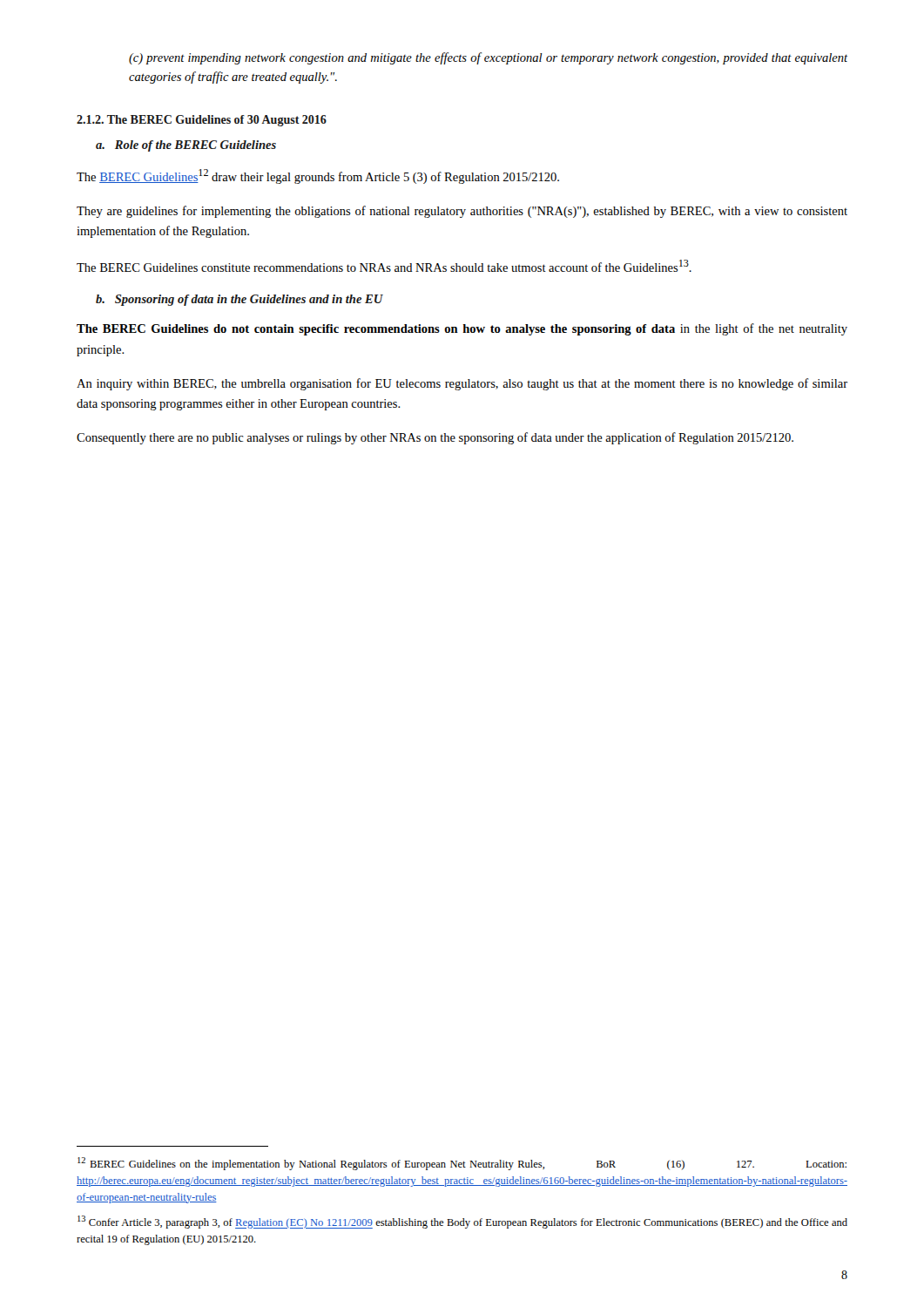Point to the section header beginning "2.1.2. The BEREC Guidelines of"

pos(201,120)
